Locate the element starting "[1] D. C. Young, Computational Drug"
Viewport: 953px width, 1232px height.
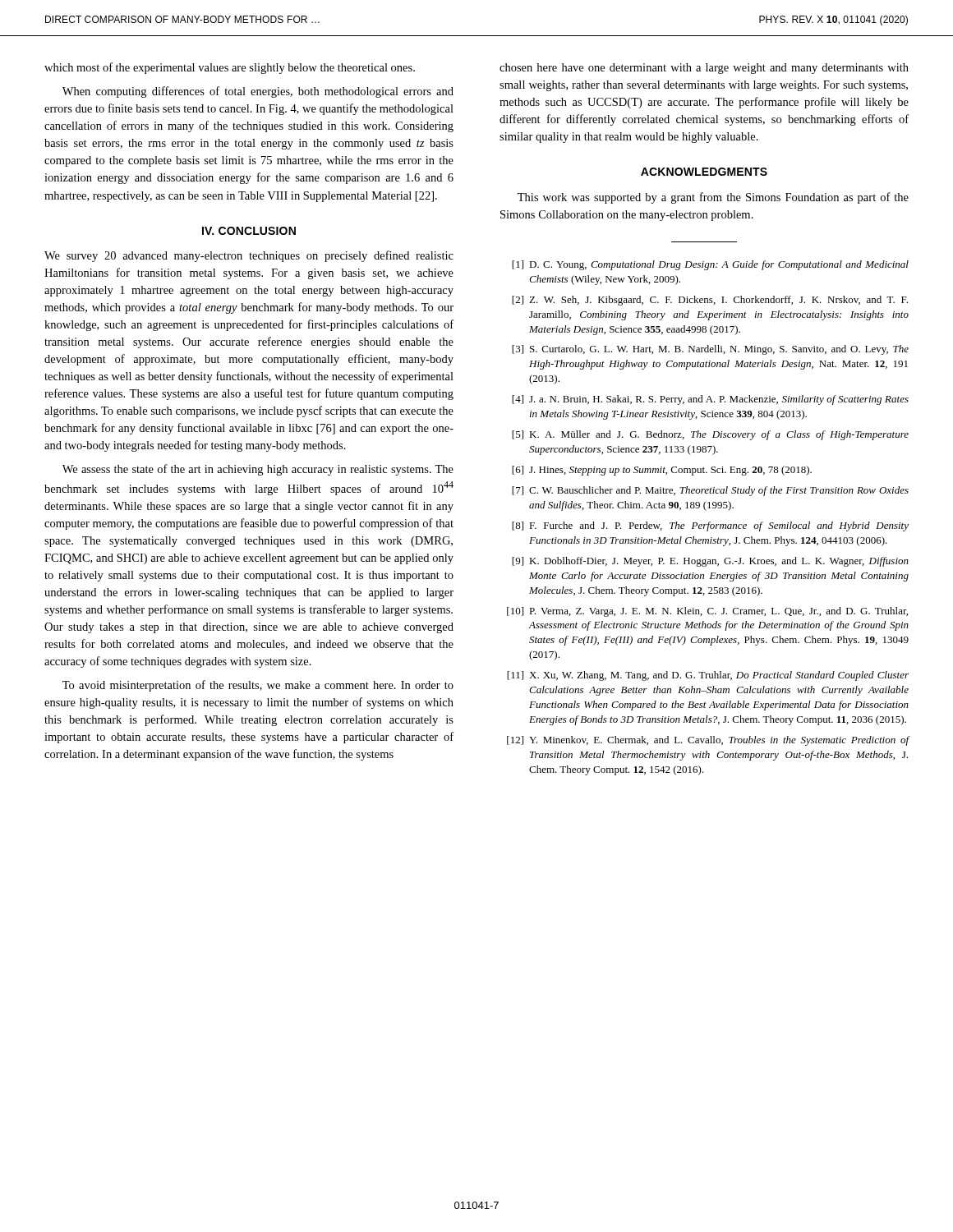coord(704,272)
